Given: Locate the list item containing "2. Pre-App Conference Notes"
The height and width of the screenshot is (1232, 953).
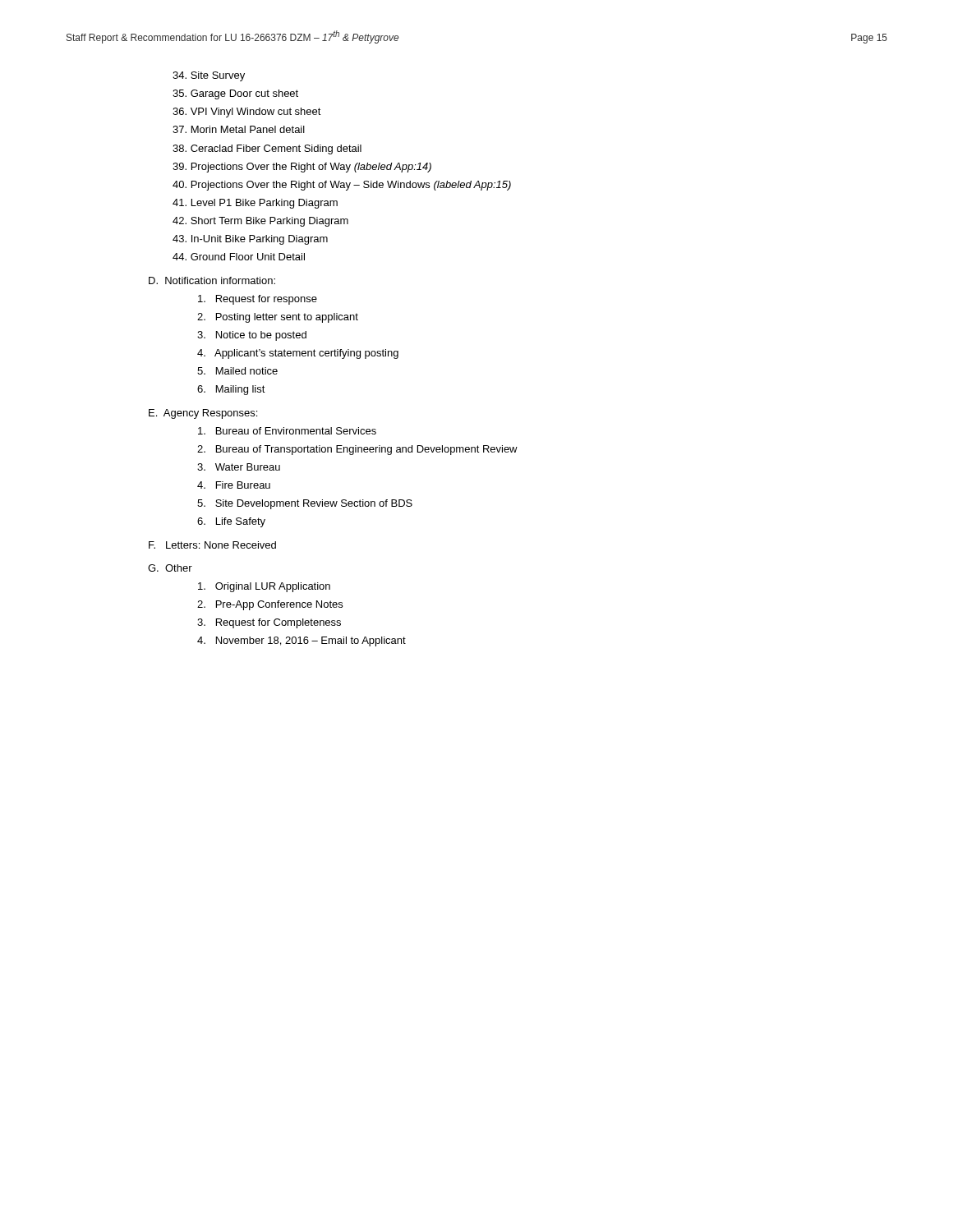Looking at the screenshot, I should (x=270, y=605).
